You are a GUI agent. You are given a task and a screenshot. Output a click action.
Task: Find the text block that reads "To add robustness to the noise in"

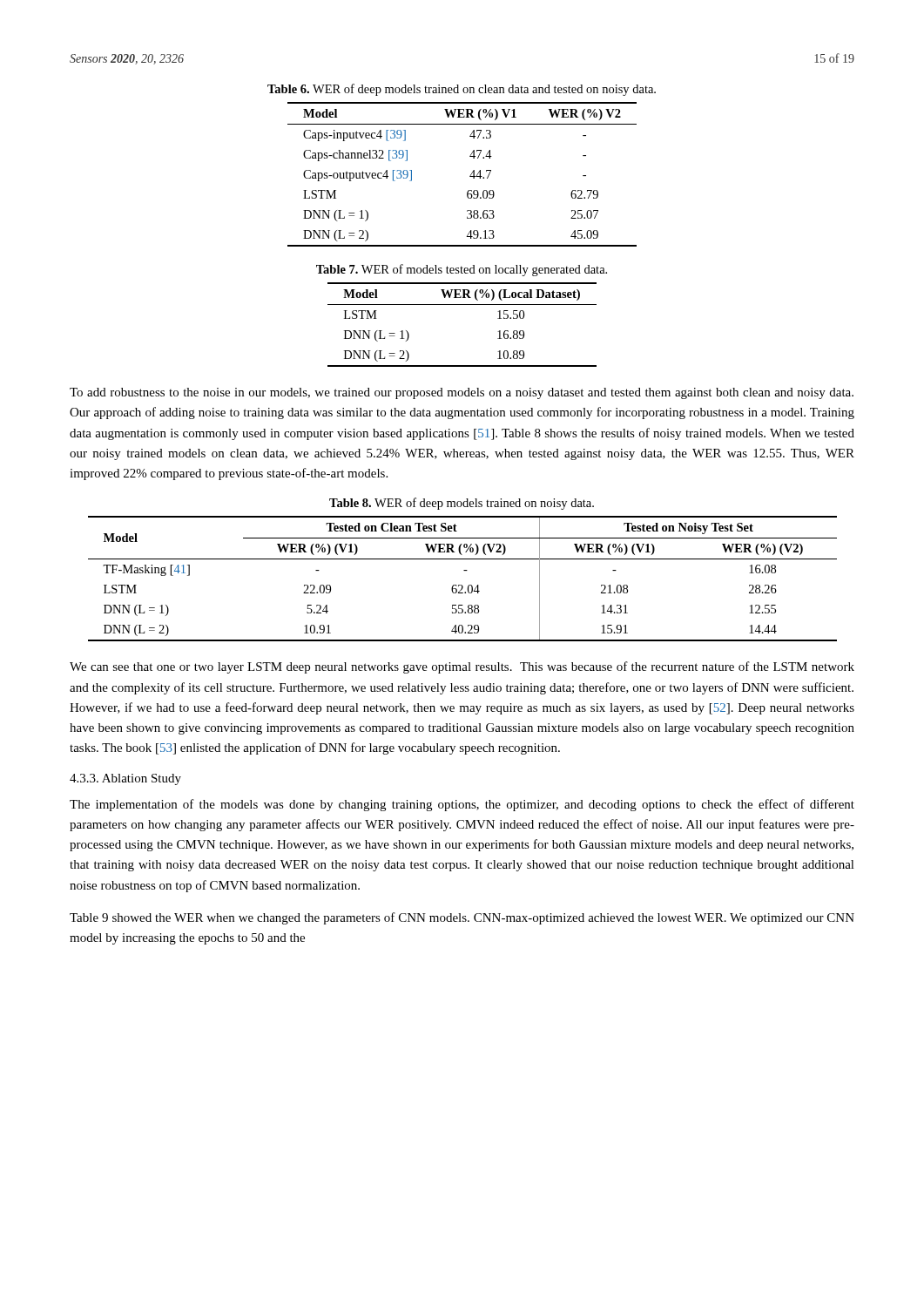coord(462,433)
